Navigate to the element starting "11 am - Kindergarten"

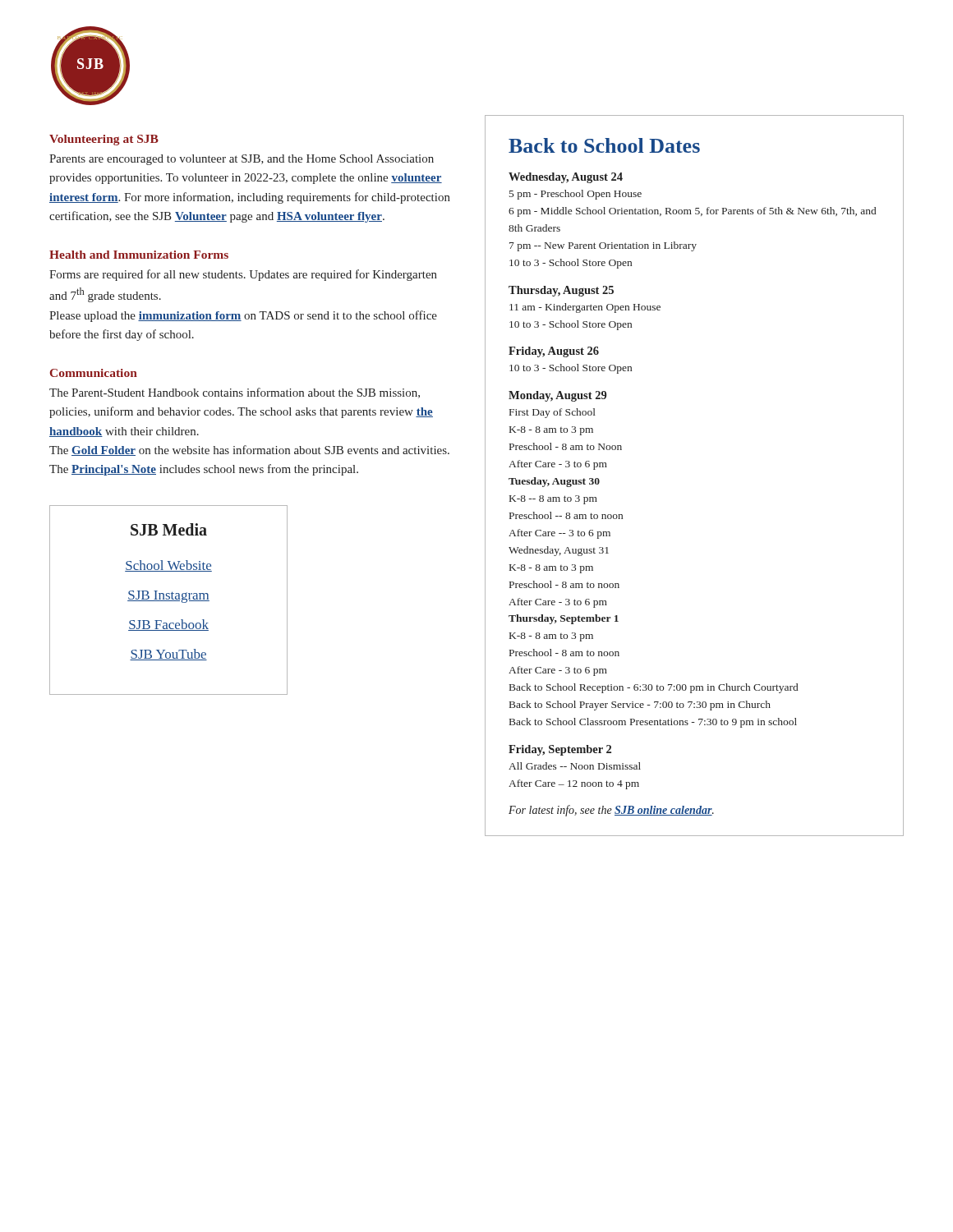tap(585, 315)
